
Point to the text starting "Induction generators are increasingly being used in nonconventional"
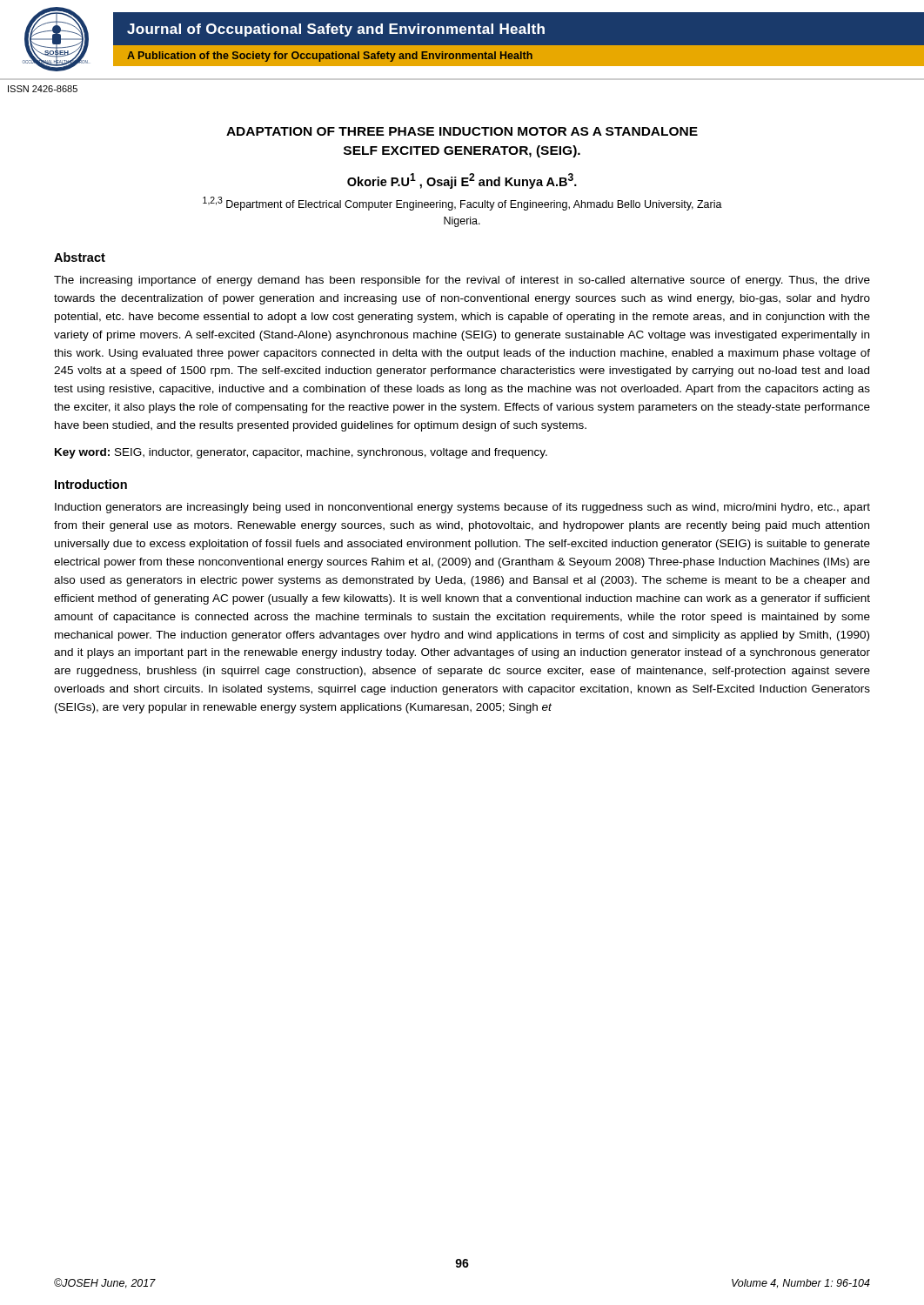(462, 608)
